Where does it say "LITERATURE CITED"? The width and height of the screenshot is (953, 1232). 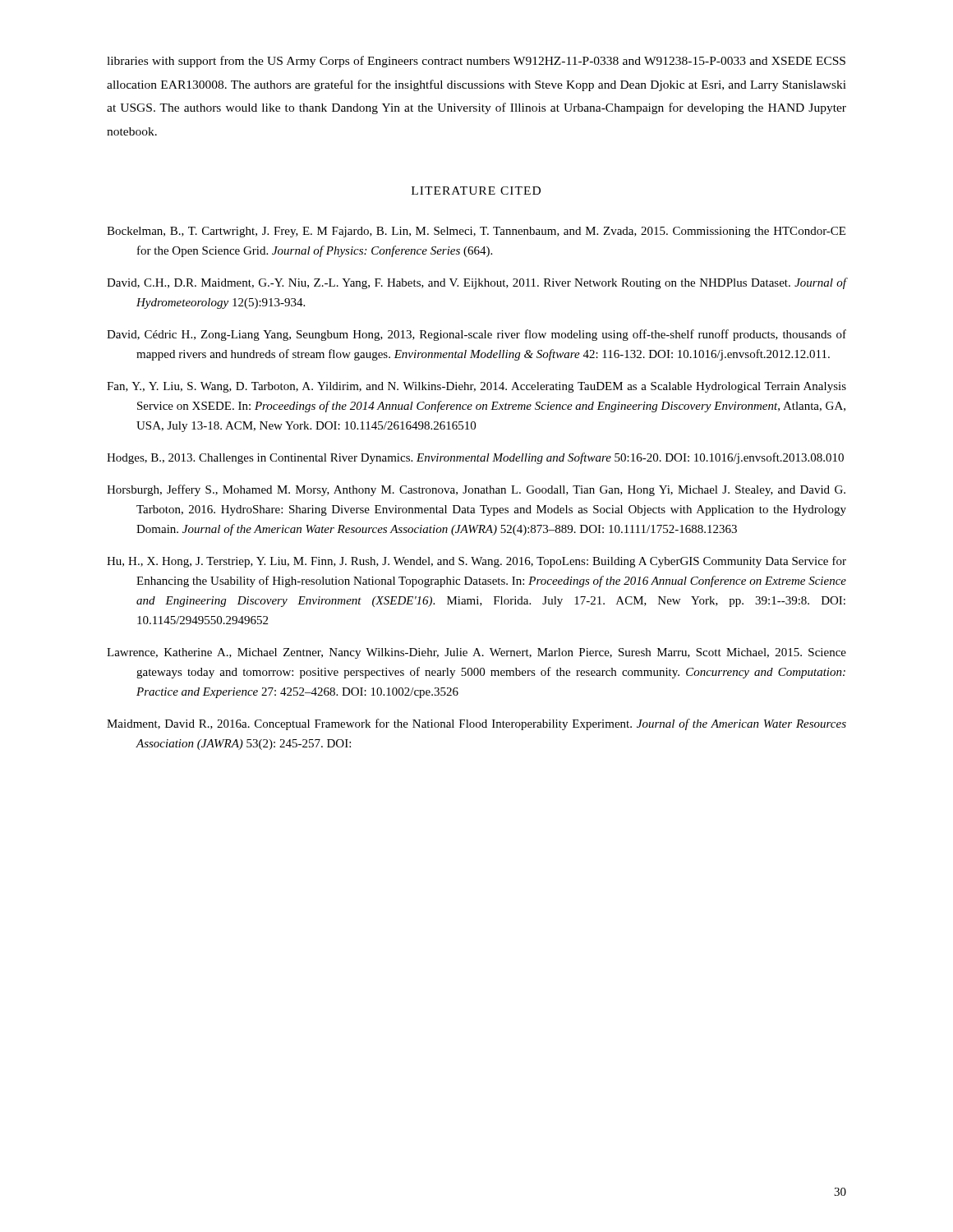tap(476, 190)
